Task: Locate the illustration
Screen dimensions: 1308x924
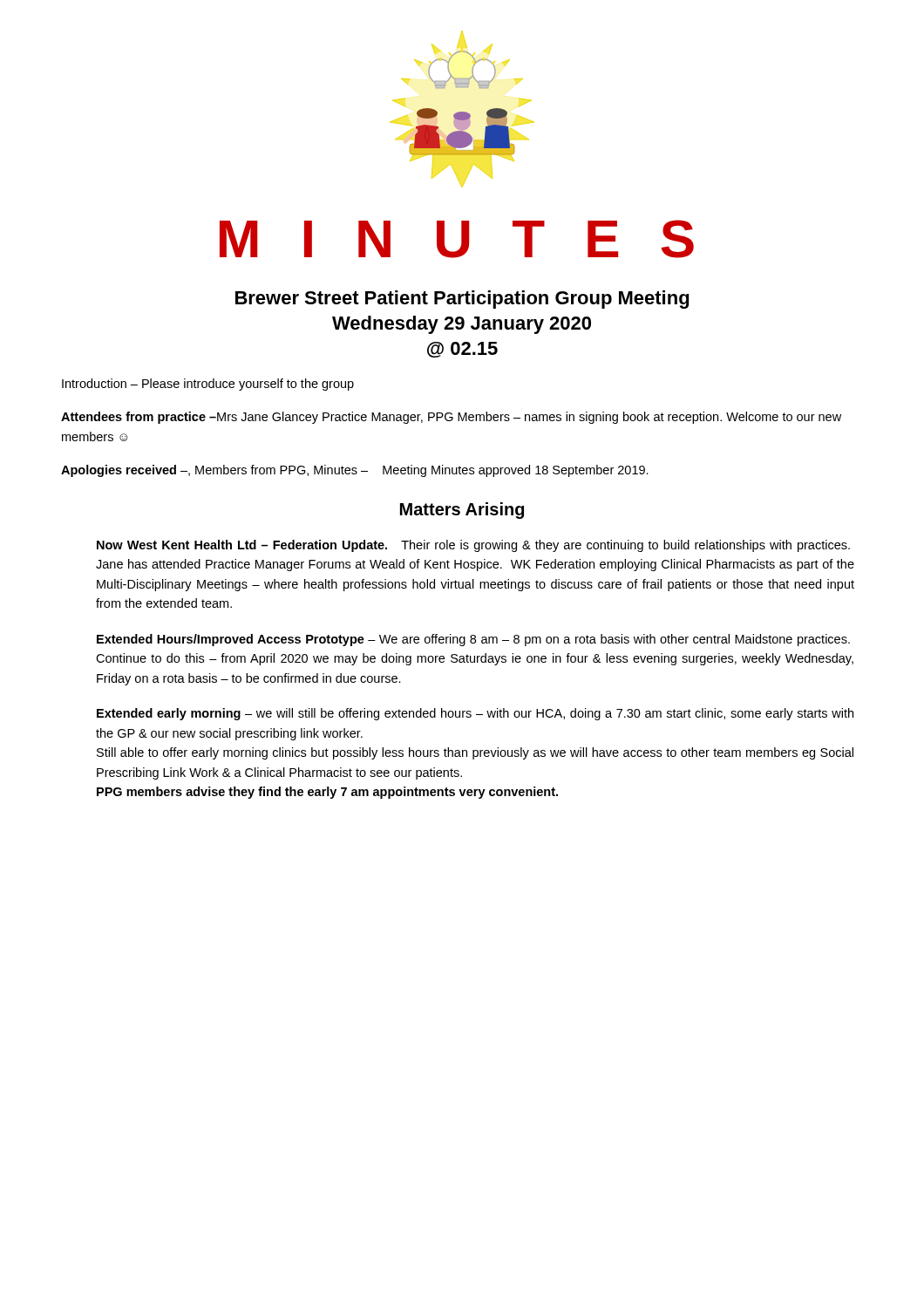Action: (462, 113)
